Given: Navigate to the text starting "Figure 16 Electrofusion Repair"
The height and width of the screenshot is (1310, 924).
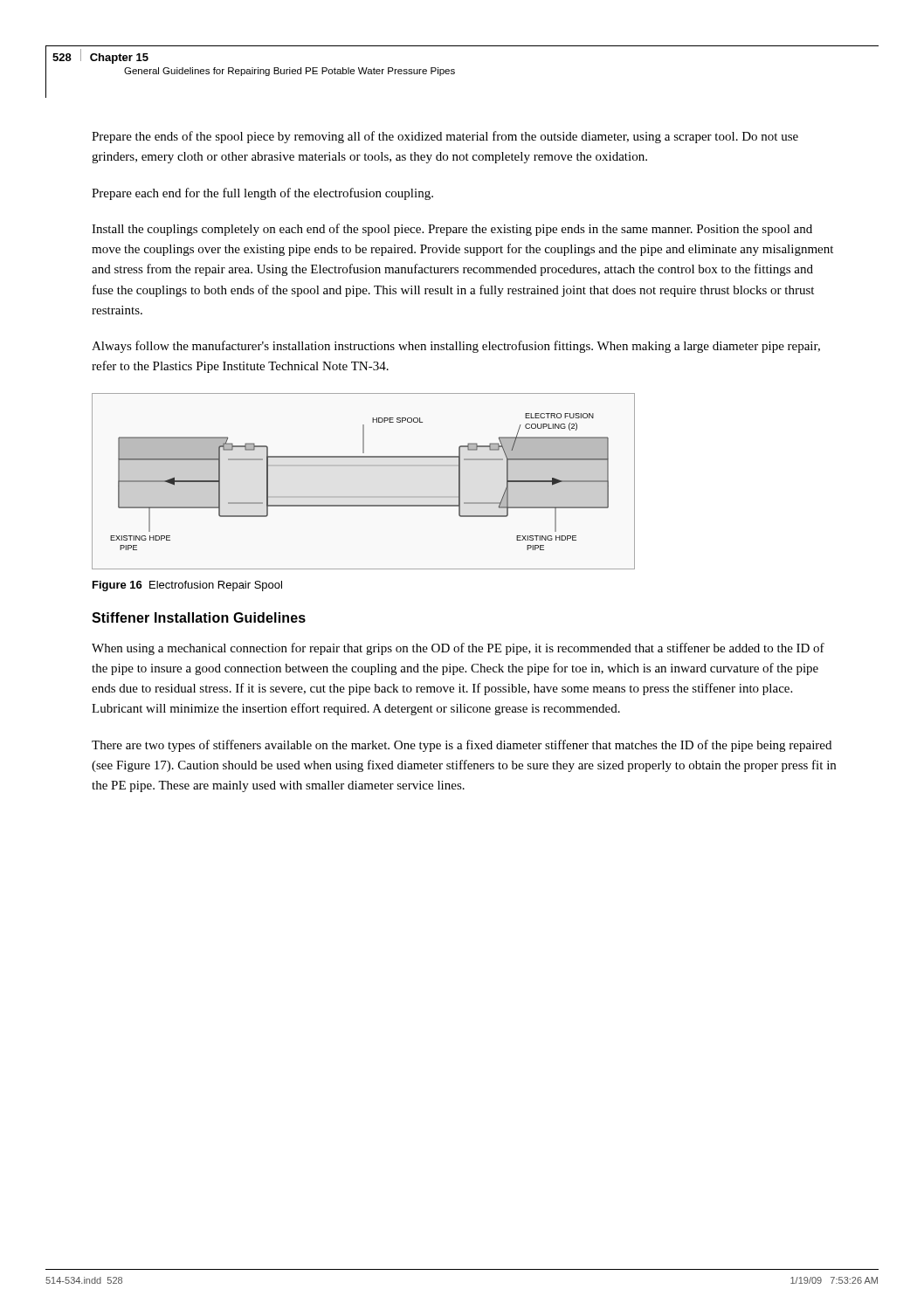Looking at the screenshot, I should [x=187, y=584].
